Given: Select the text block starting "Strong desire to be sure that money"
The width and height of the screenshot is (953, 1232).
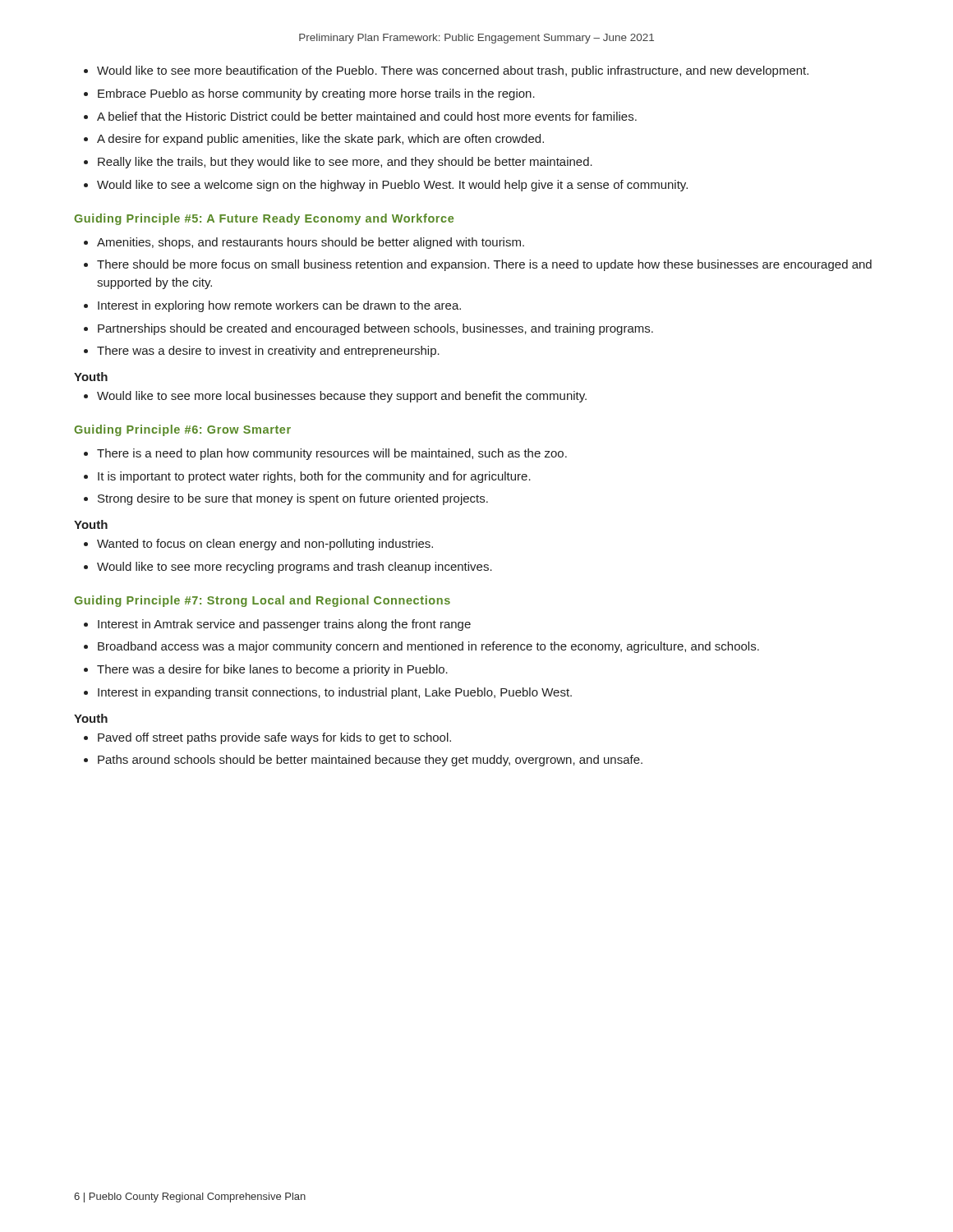Looking at the screenshot, I should coord(488,499).
